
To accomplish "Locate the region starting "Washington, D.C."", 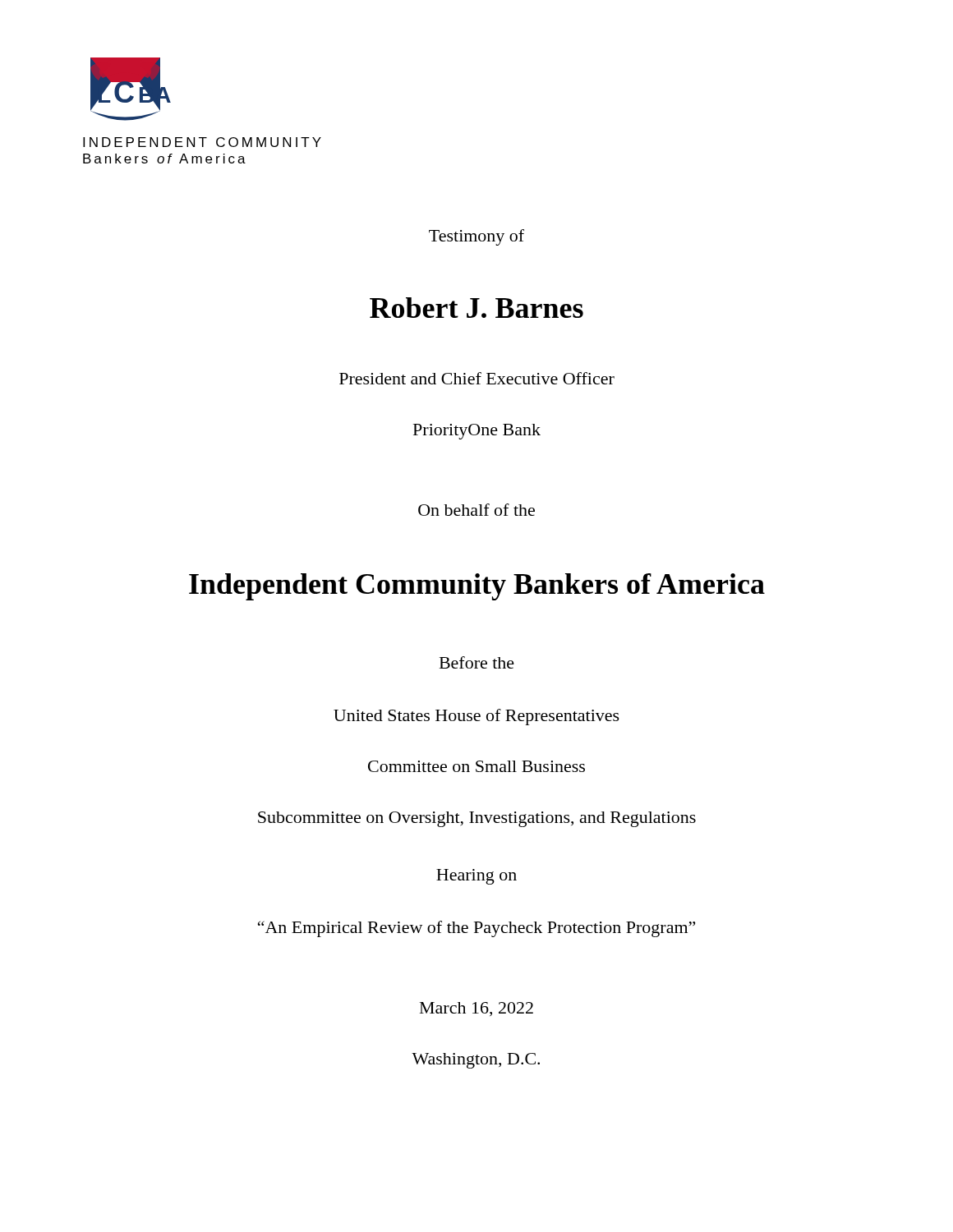I will pos(476,1059).
